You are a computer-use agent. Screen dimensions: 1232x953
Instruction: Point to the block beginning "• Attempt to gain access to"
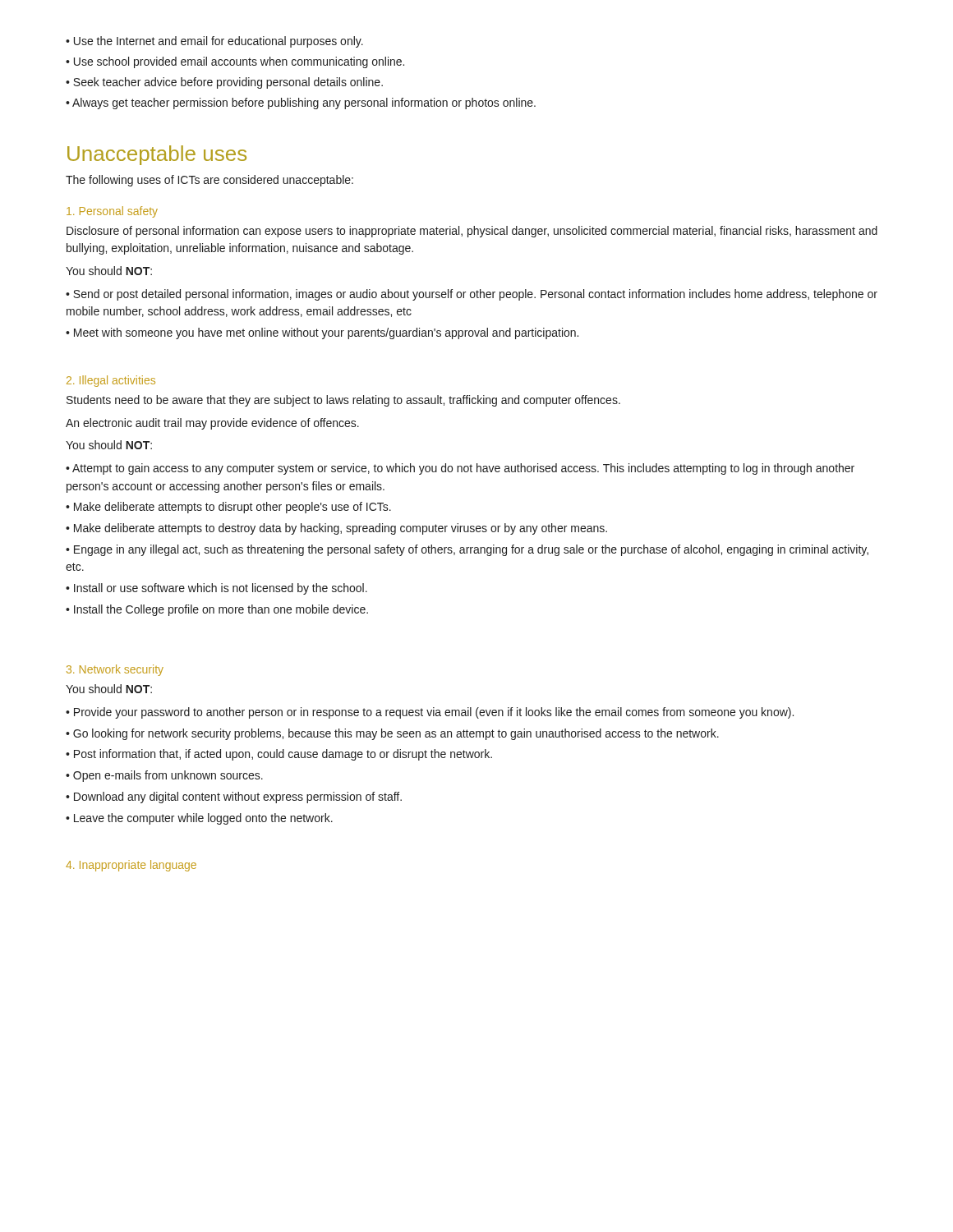(x=460, y=477)
